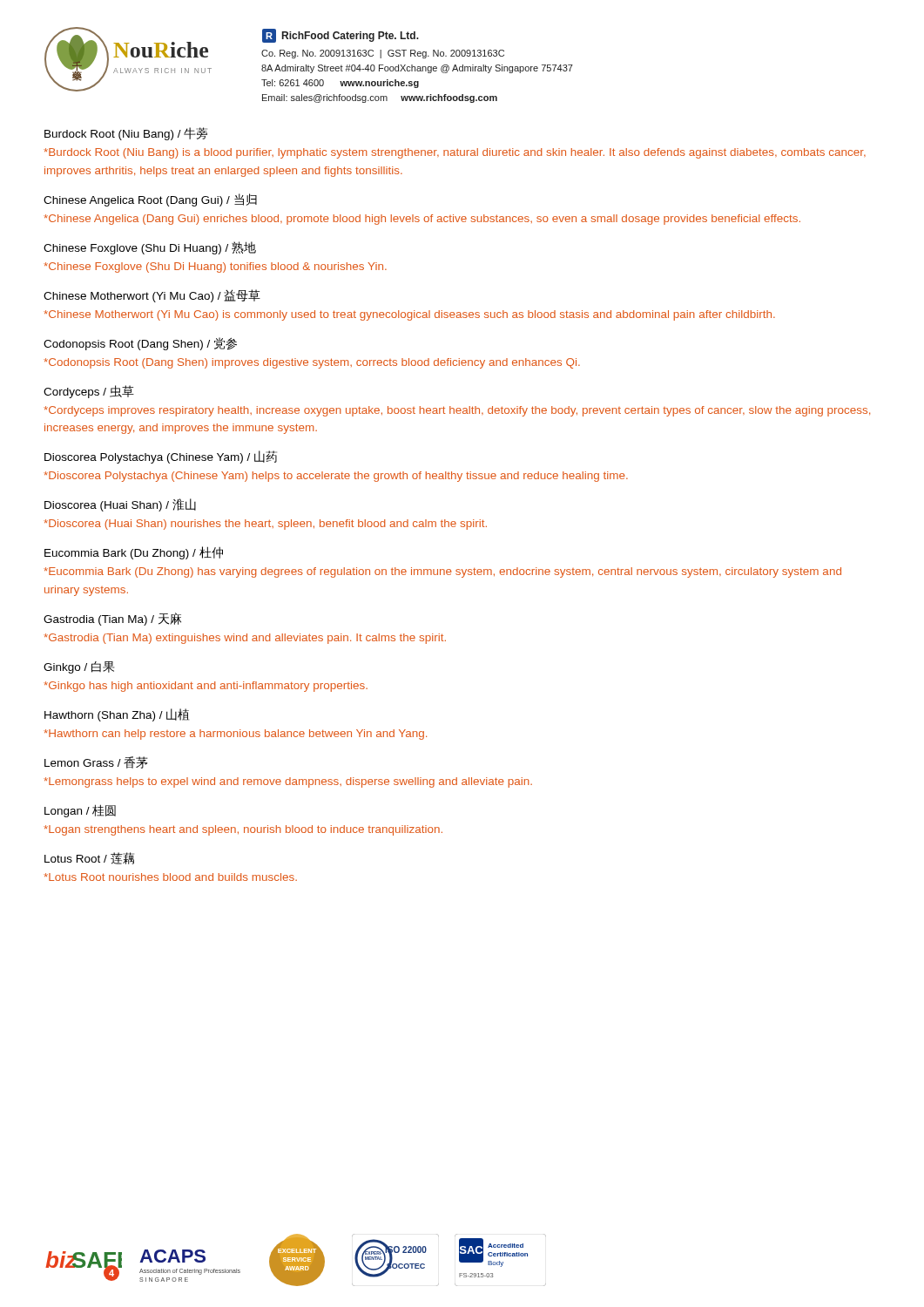924x1307 pixels.
Task: Select the list item with the text "Ginkgo / 白果"
Action: (x=79, y=667)
